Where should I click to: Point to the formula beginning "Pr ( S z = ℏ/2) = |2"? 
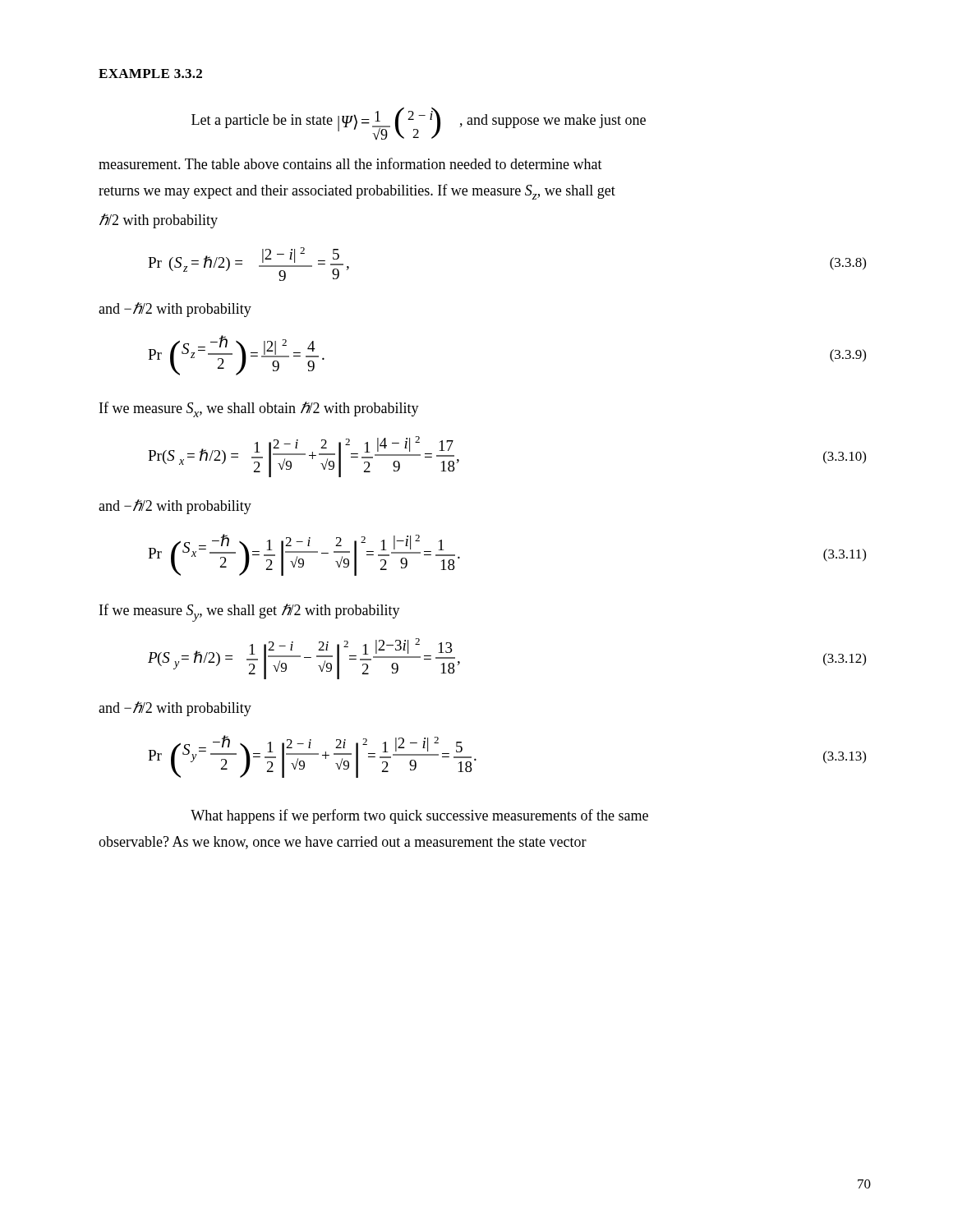tap(229, 264)
